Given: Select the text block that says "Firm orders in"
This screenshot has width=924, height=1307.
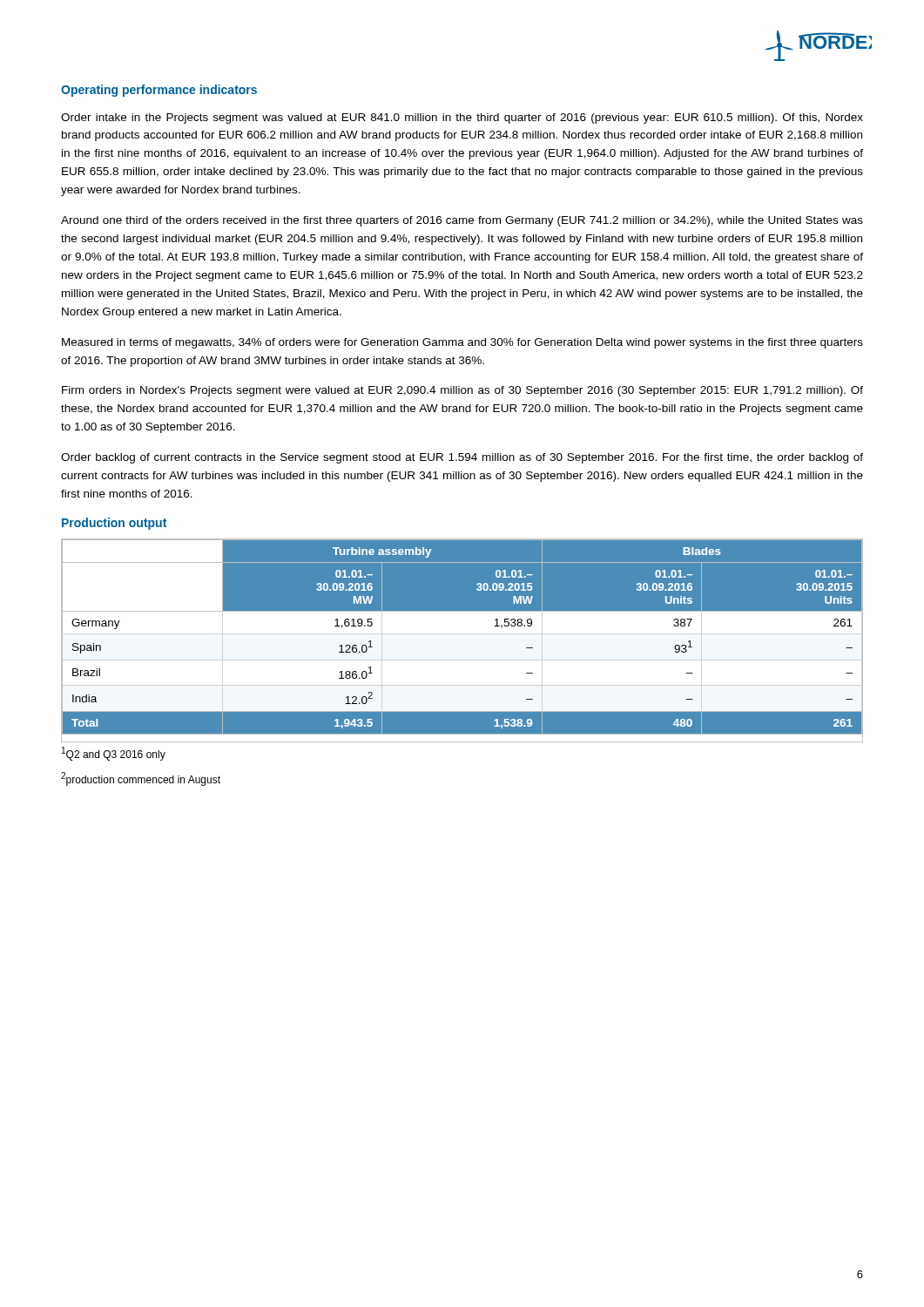Looking at the screenshot, I should pyautogui.click(x=462, y=409).
